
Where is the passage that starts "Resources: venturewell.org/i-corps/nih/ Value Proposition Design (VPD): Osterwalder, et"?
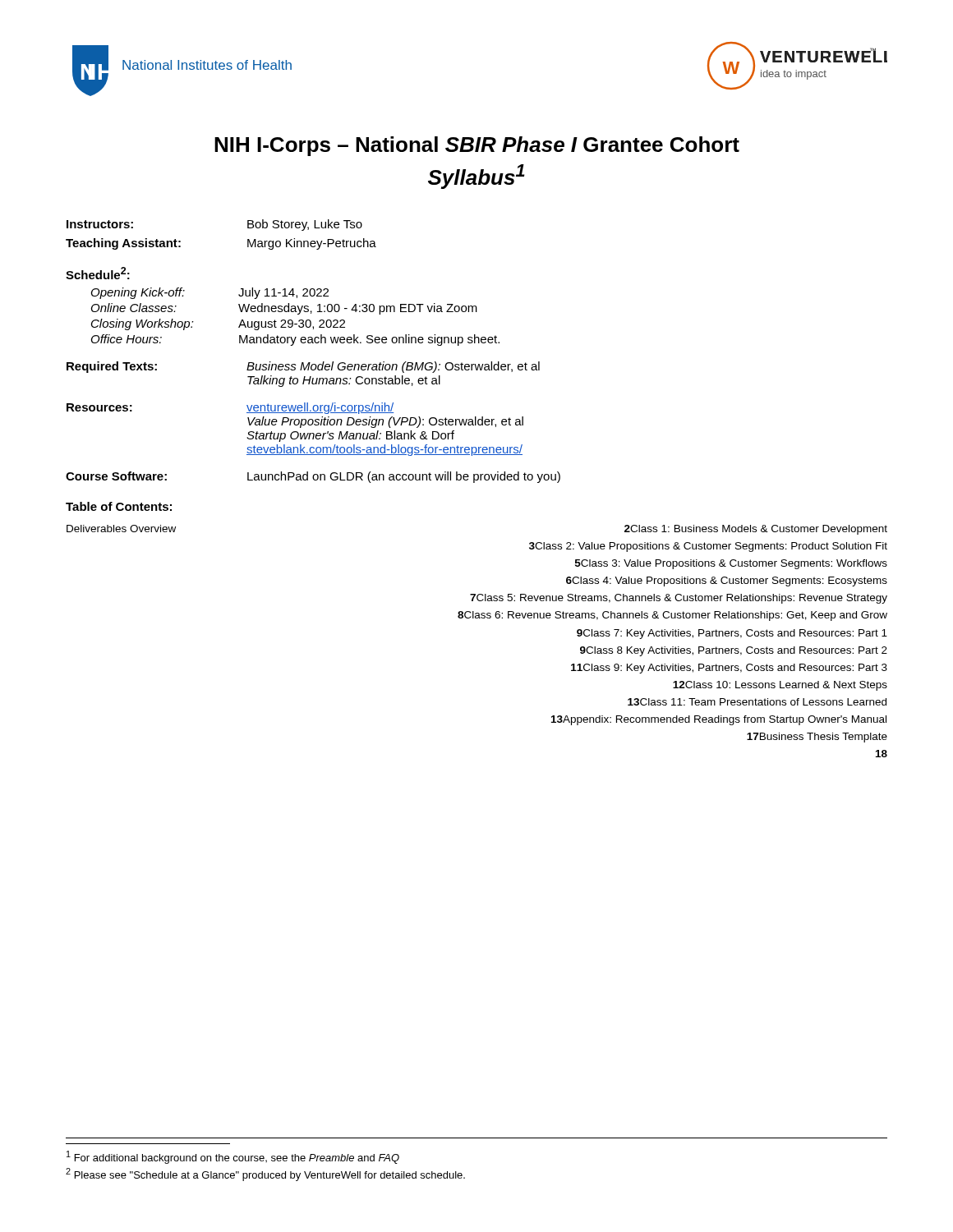click(x=476, y=428)
